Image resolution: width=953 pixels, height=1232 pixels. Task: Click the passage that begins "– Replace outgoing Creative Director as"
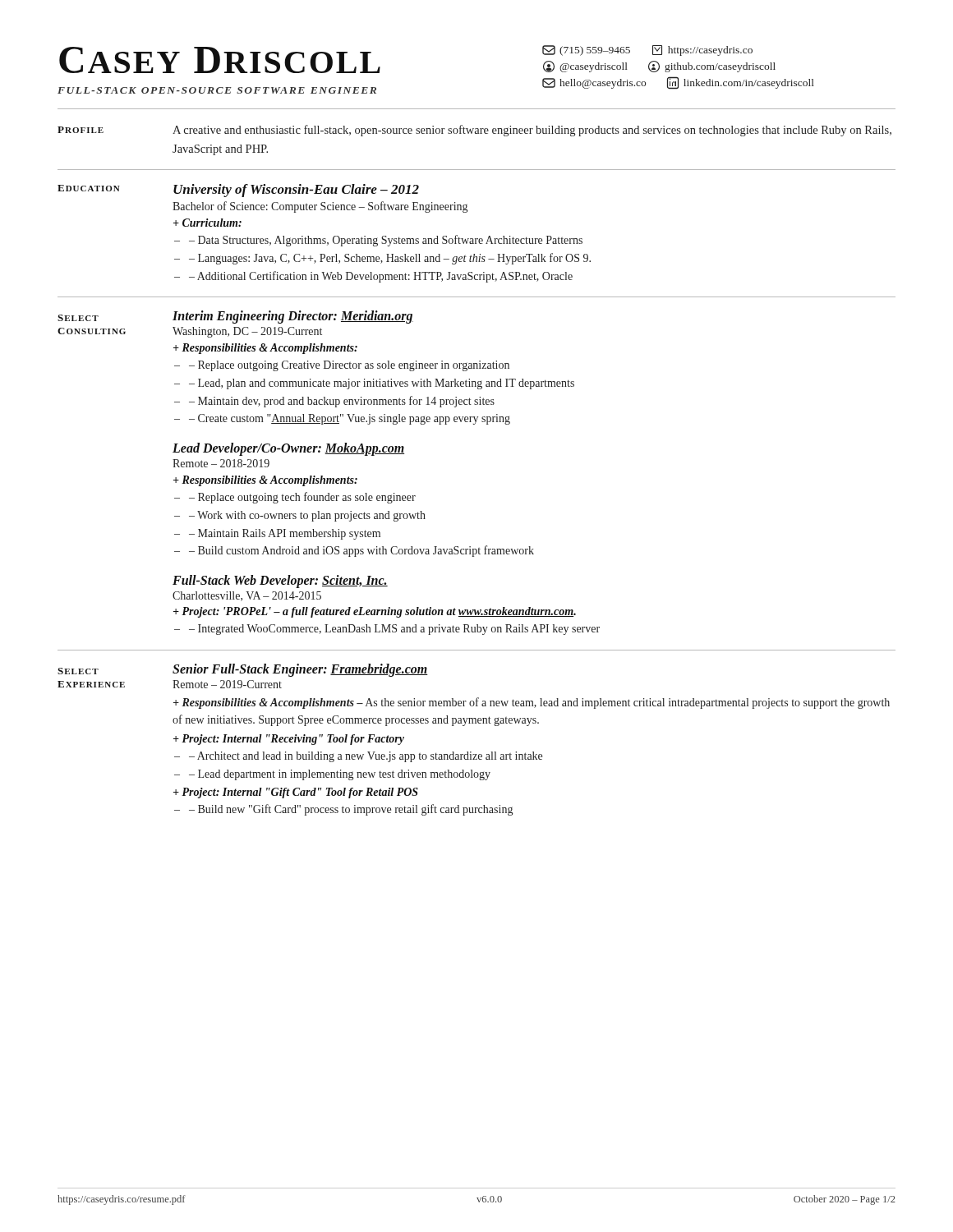point(349,365)
